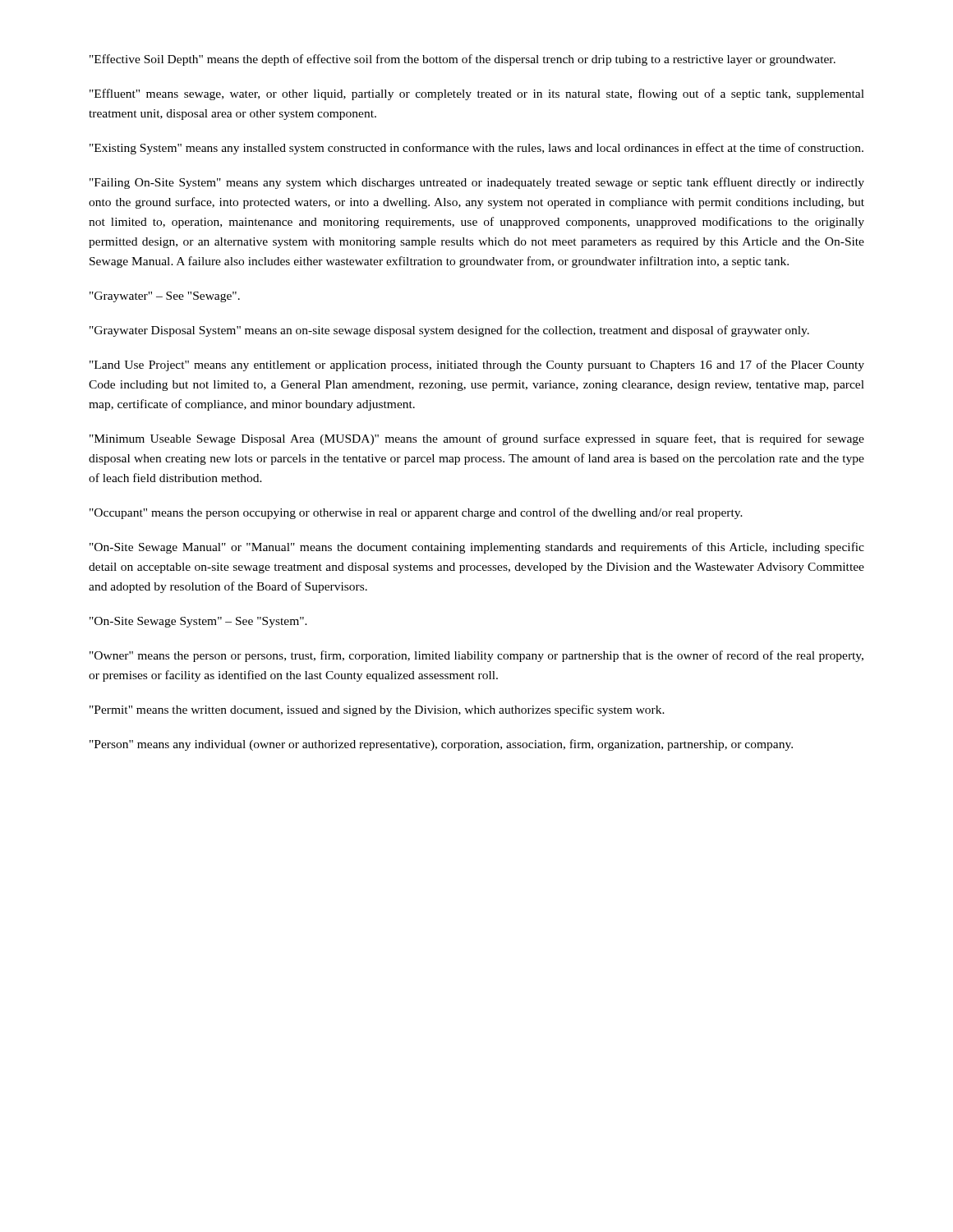Find the text block containing ""Minimum Useable Sewage"

(476, 458)
